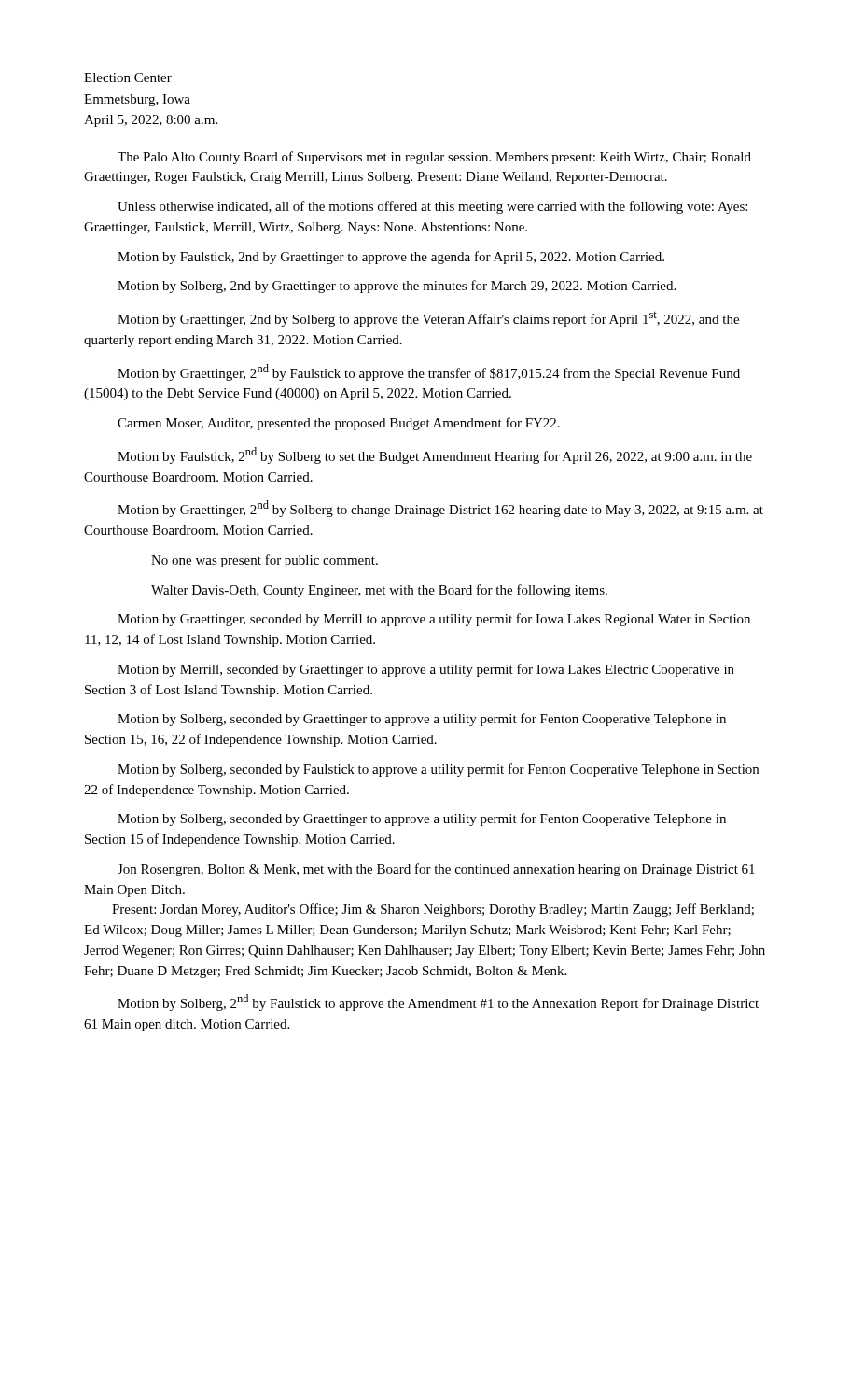
Task: Find the block on this page that starts "Motion by Faulstick, 2nd by Solberg to"
Action: (x=425, y=465)
